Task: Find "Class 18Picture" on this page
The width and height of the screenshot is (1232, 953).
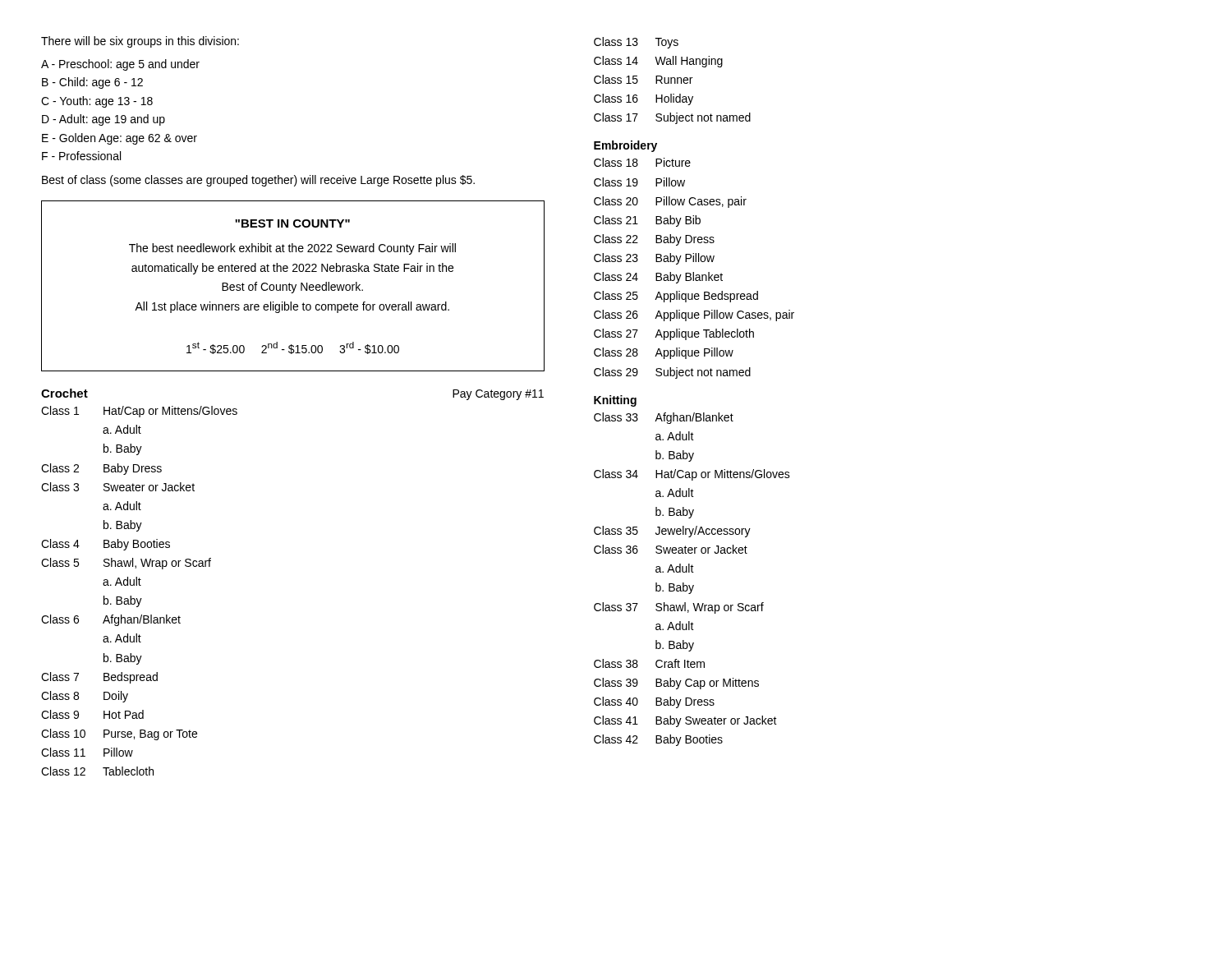Action: point(619,163)
